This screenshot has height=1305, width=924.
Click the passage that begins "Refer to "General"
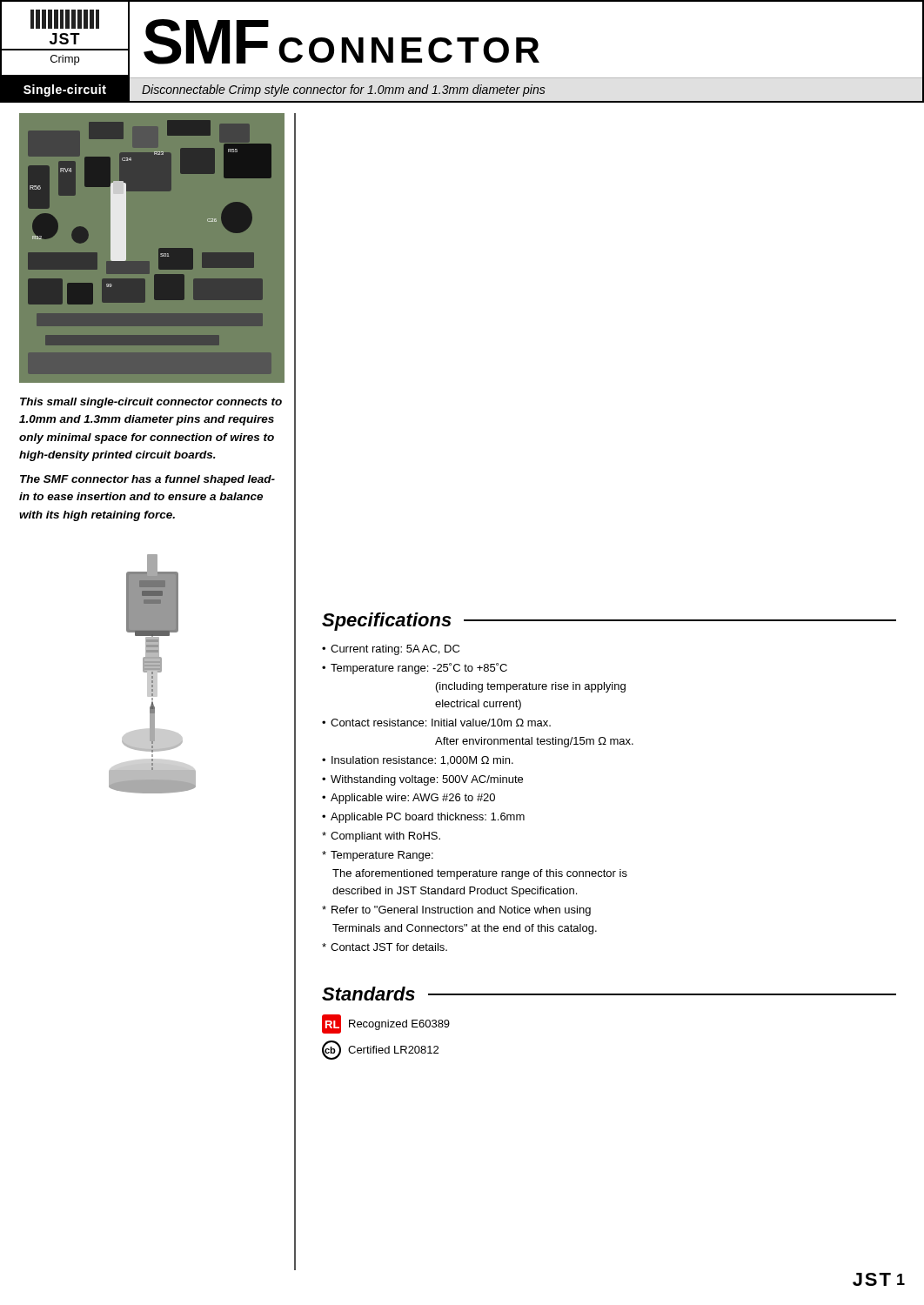(x=461, y=911)
